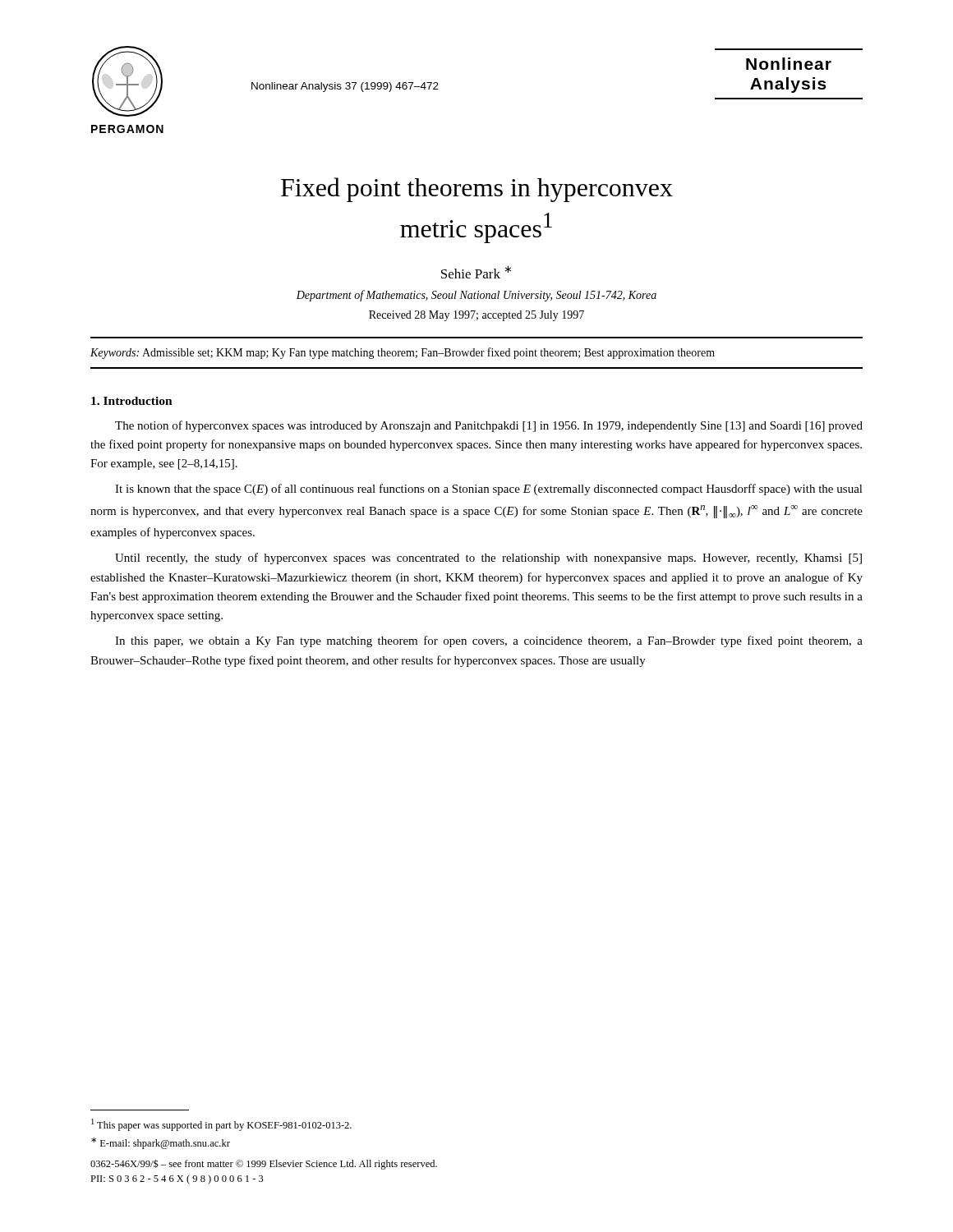
Task: Click on the block starting "Received 28 May 1997; accepted"
Action: (476, 315)
